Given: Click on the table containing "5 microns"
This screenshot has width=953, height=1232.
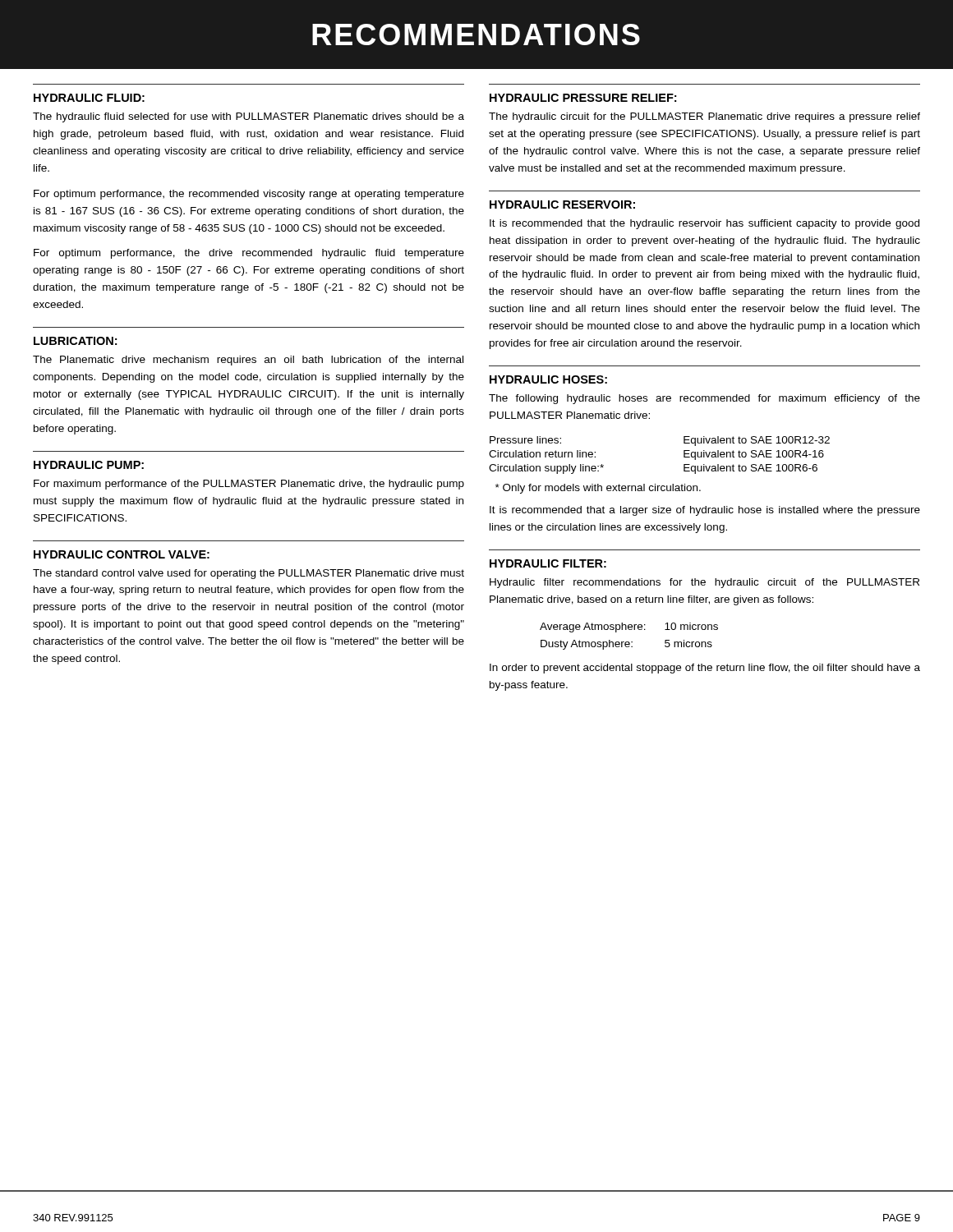Looking at the screenshot, I should (704, 635).
